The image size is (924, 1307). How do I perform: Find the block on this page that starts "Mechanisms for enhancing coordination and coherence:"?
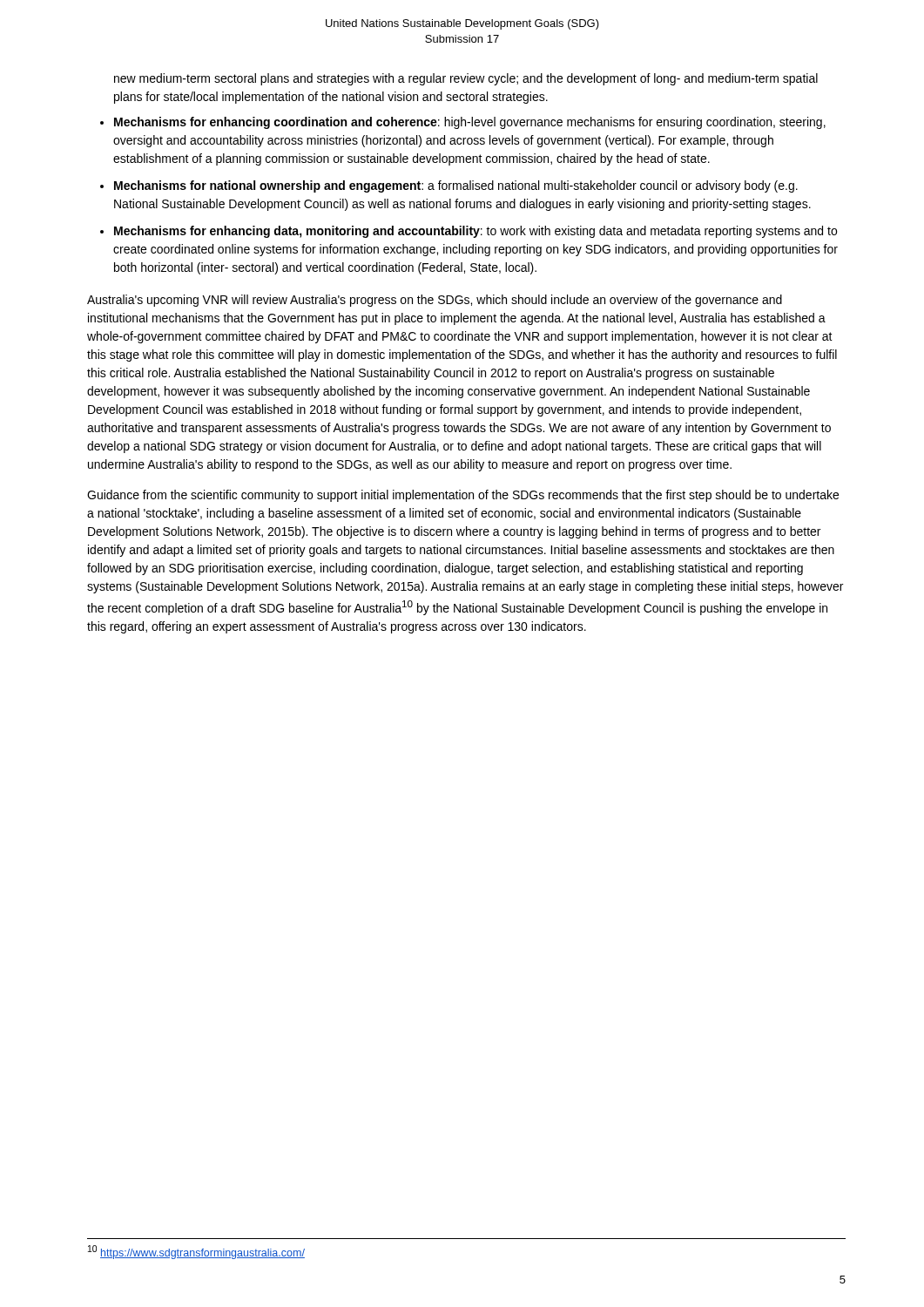(x=470, y=140)
